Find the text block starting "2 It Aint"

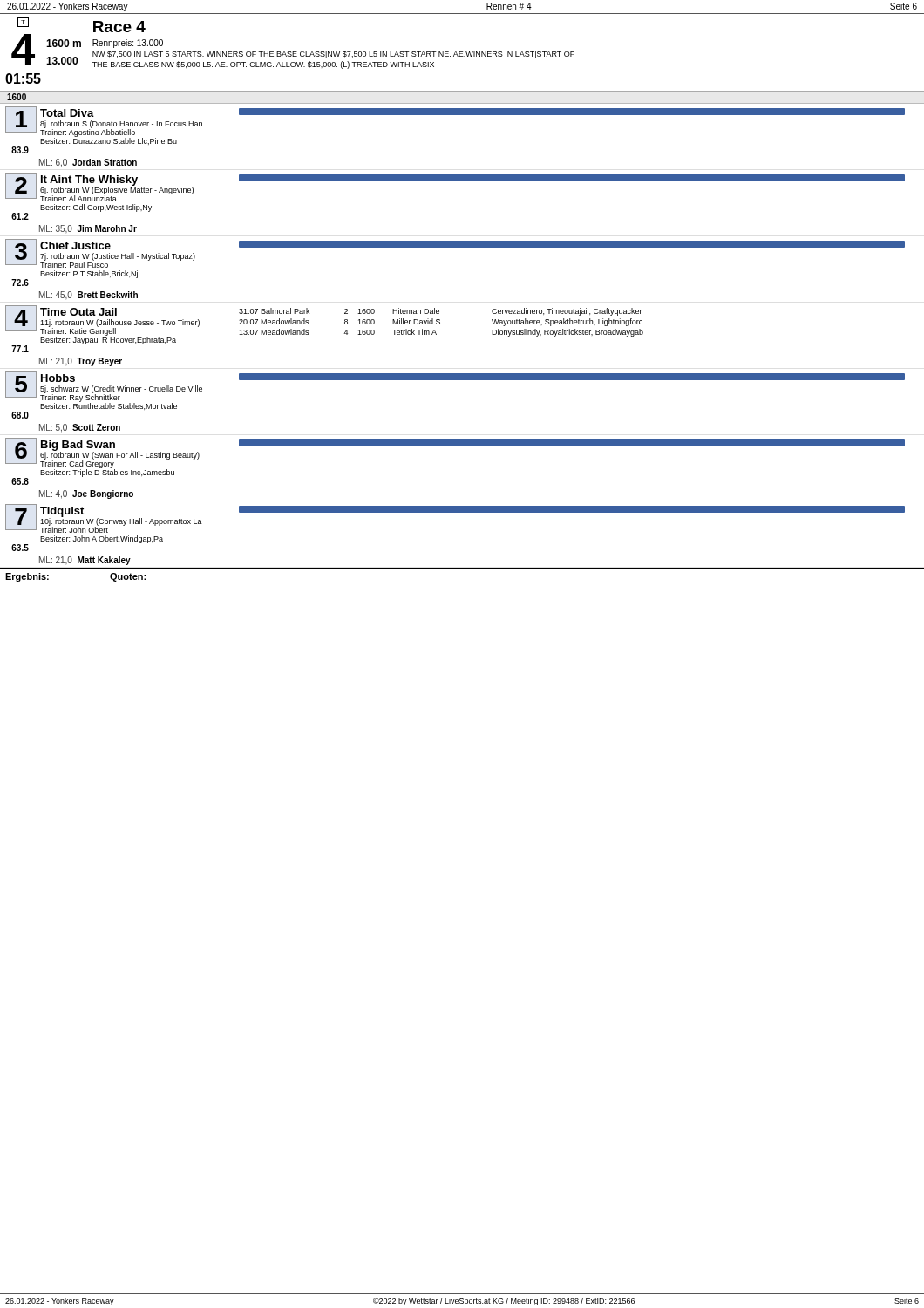[x=94, y=187]
